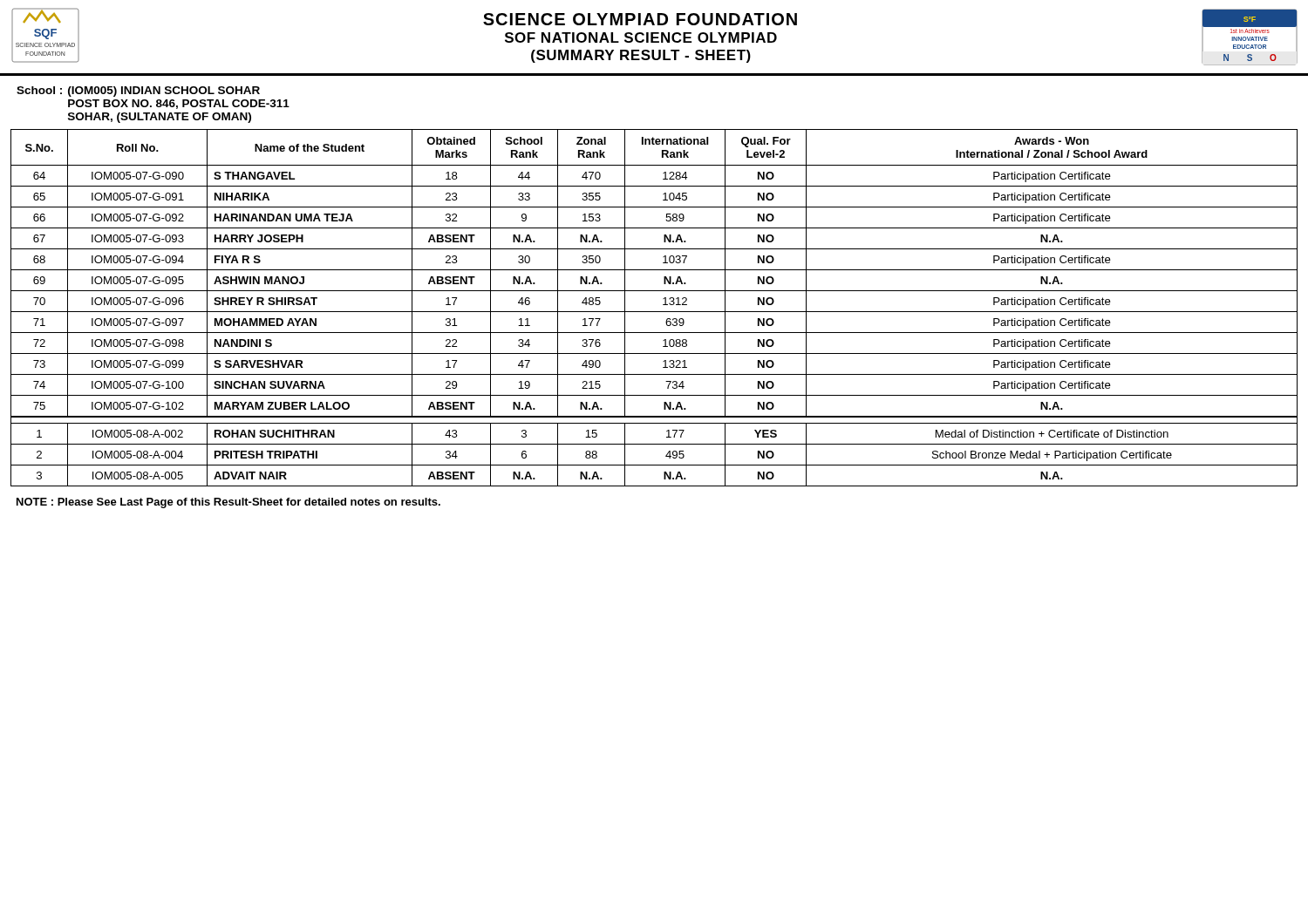This screenshot has height=924, width=1308.
Task: Click the passage that begins "NOTE : Please See Last Page"
Action: pyautogui.click(x=228, y=502)
